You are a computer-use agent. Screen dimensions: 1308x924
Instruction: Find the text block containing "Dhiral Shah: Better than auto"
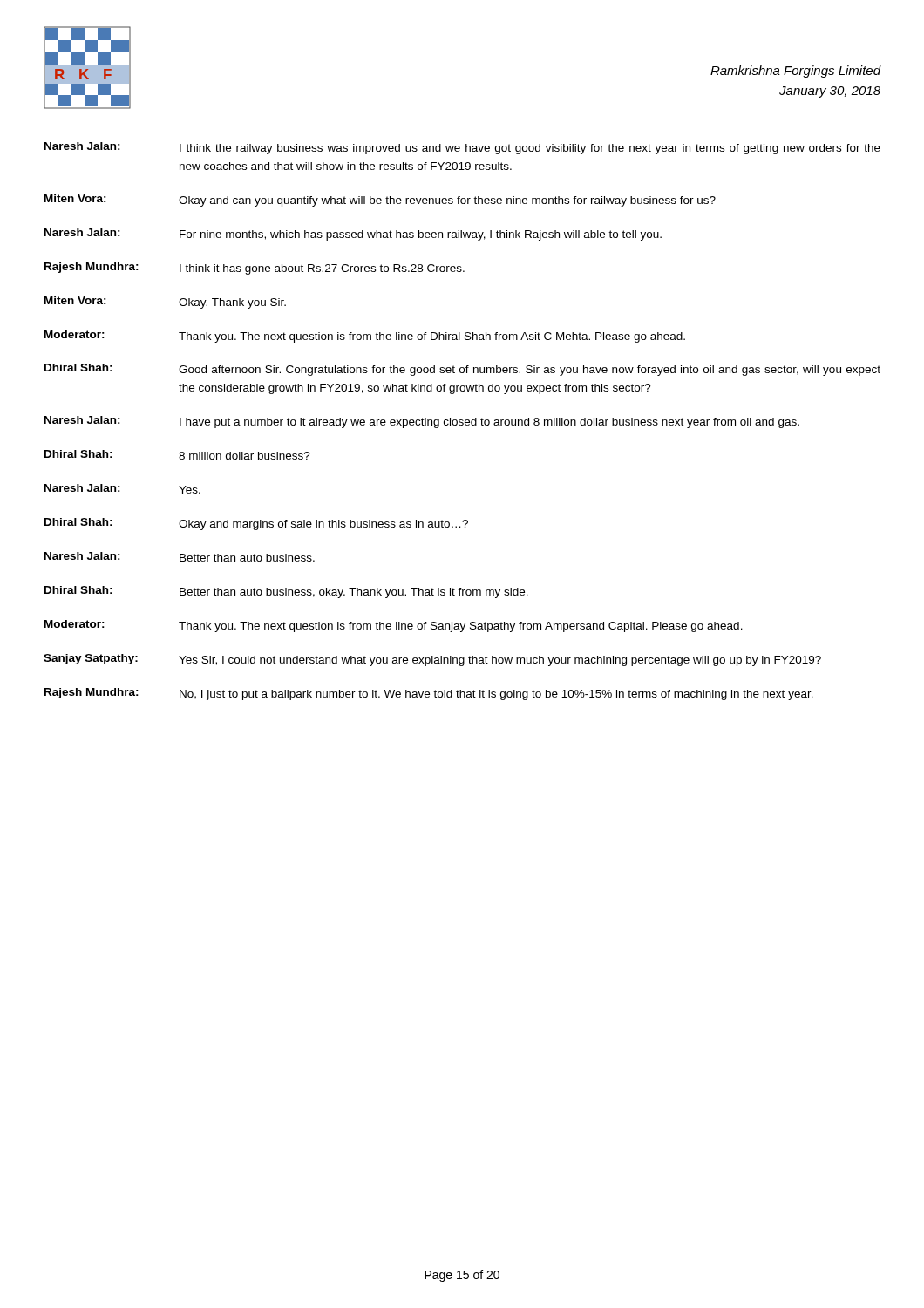click(462, 592)
